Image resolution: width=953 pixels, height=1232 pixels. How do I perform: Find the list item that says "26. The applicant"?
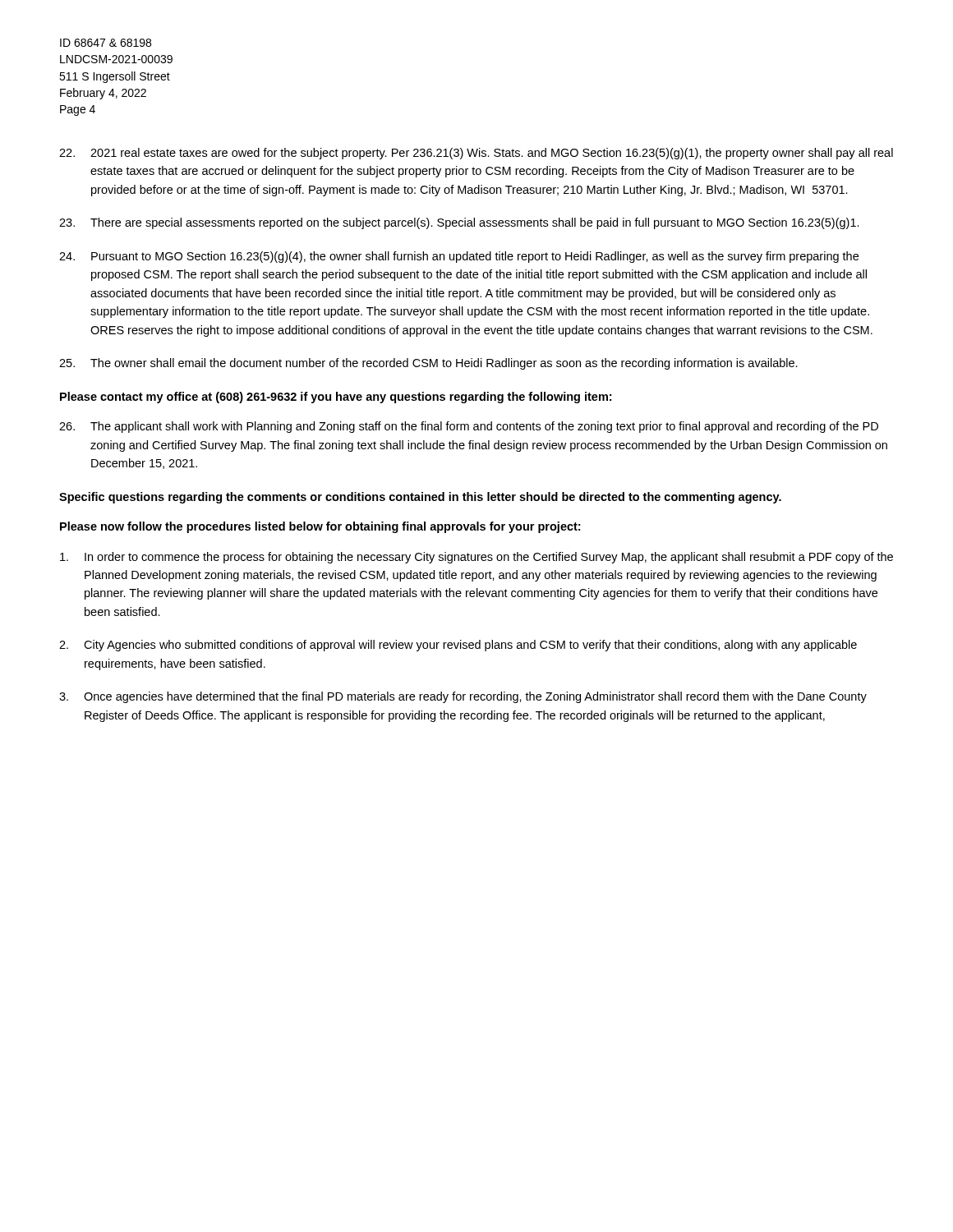click(x=476, y=445)
